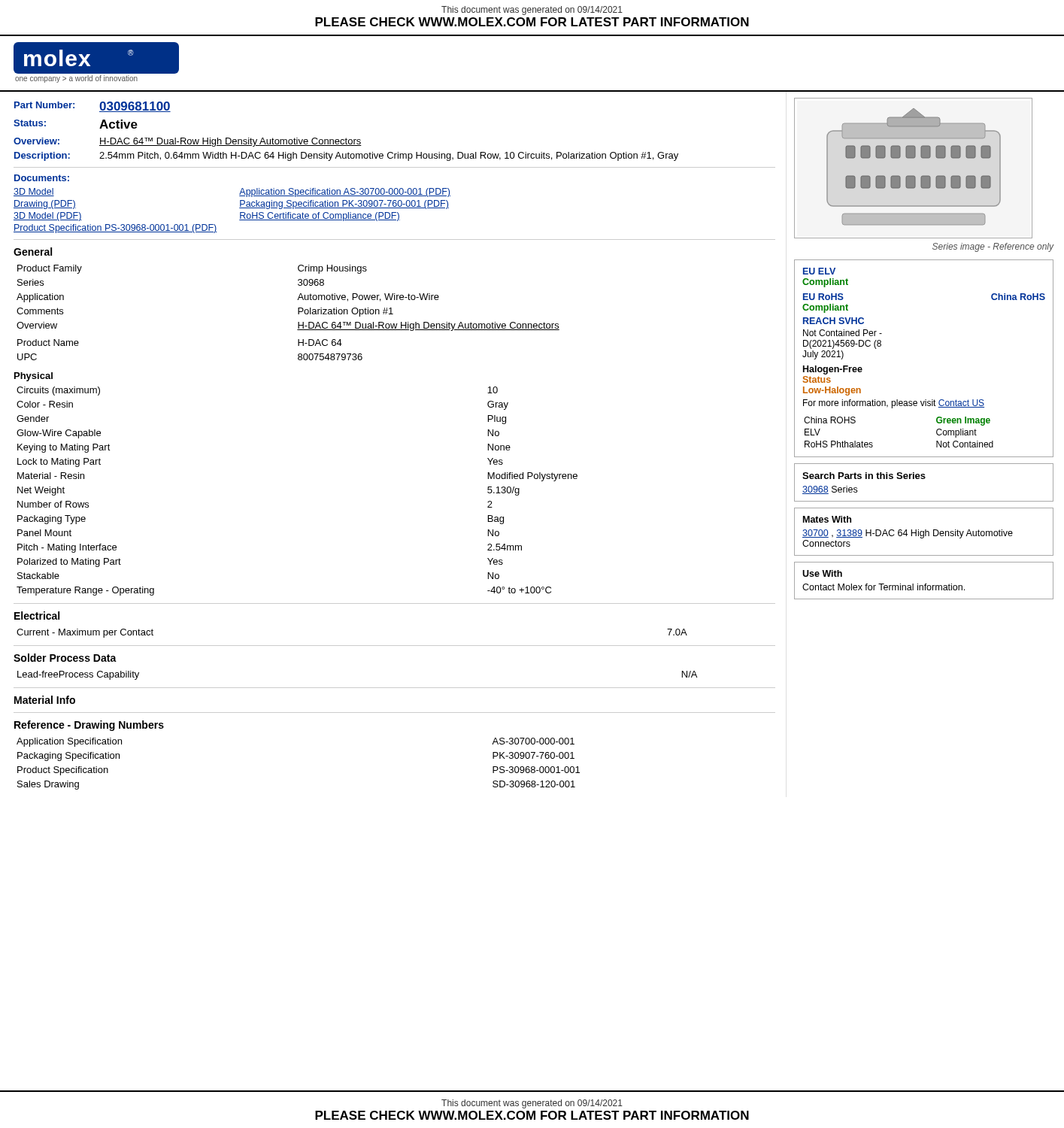Select the photo

pos(913,168)
